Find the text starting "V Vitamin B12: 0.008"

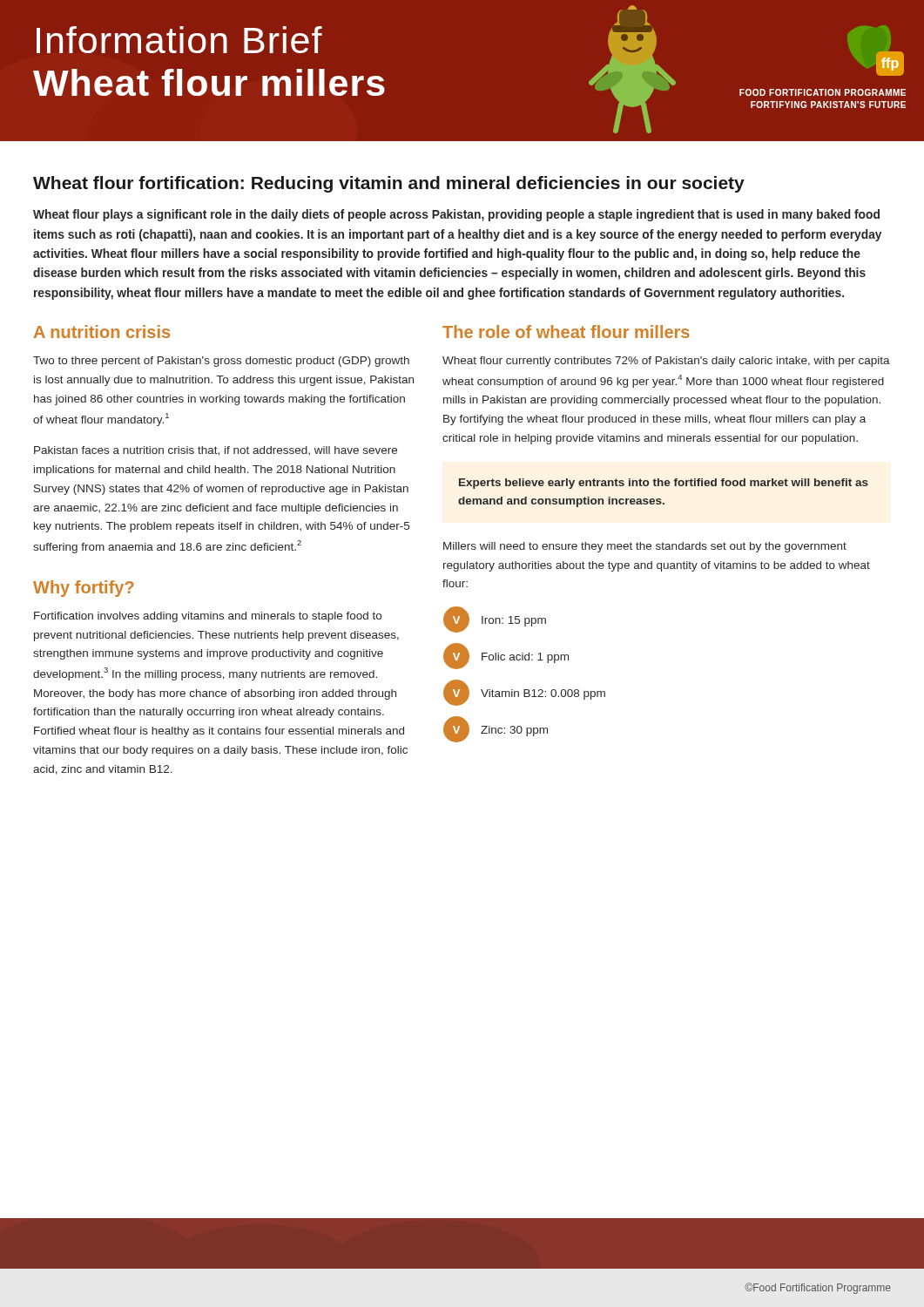(x=524, y=693)
